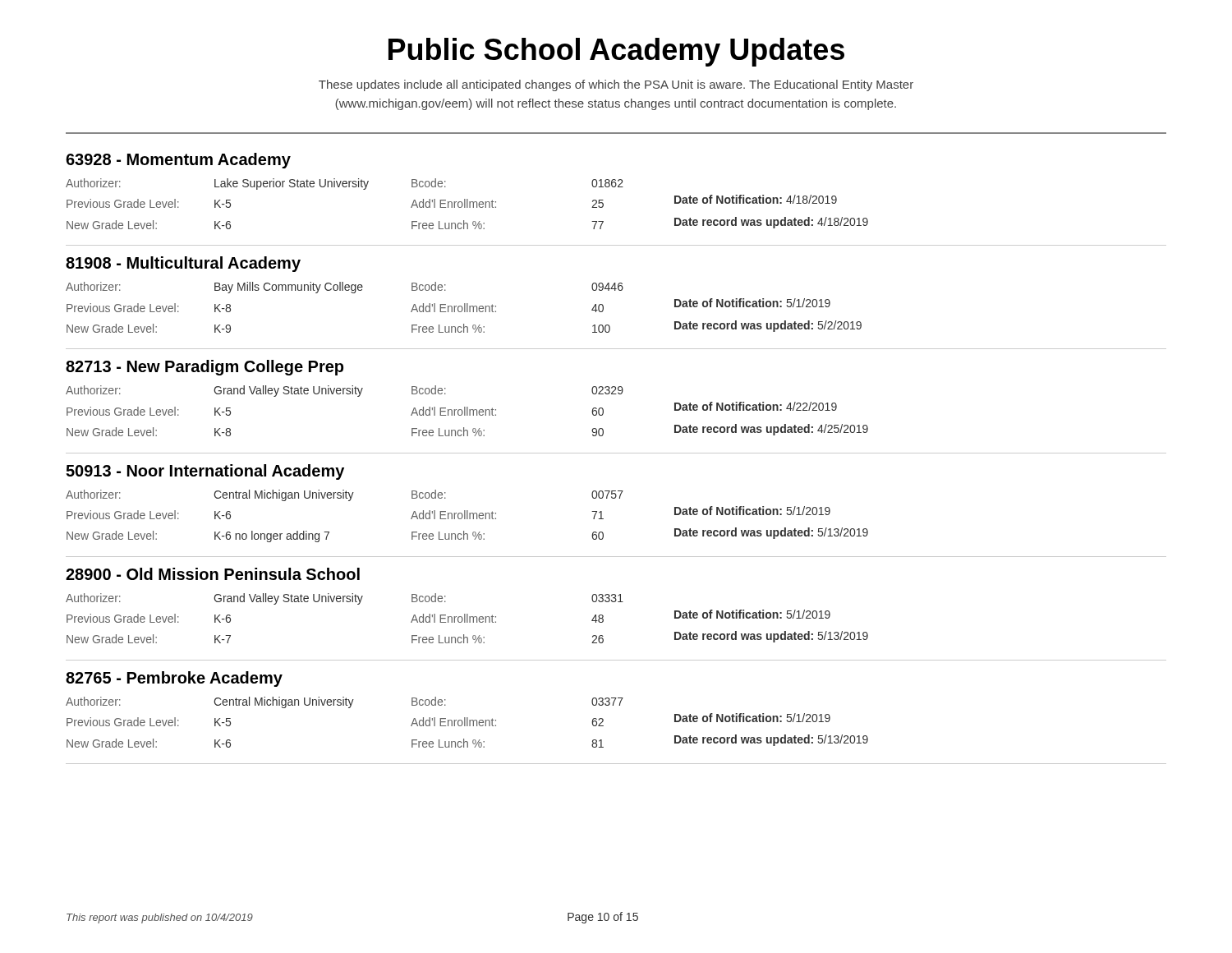1232x953 pixels.
Task: Click on the text starting "Public School Academy Updates"
Action: click(x=616, y=50)
